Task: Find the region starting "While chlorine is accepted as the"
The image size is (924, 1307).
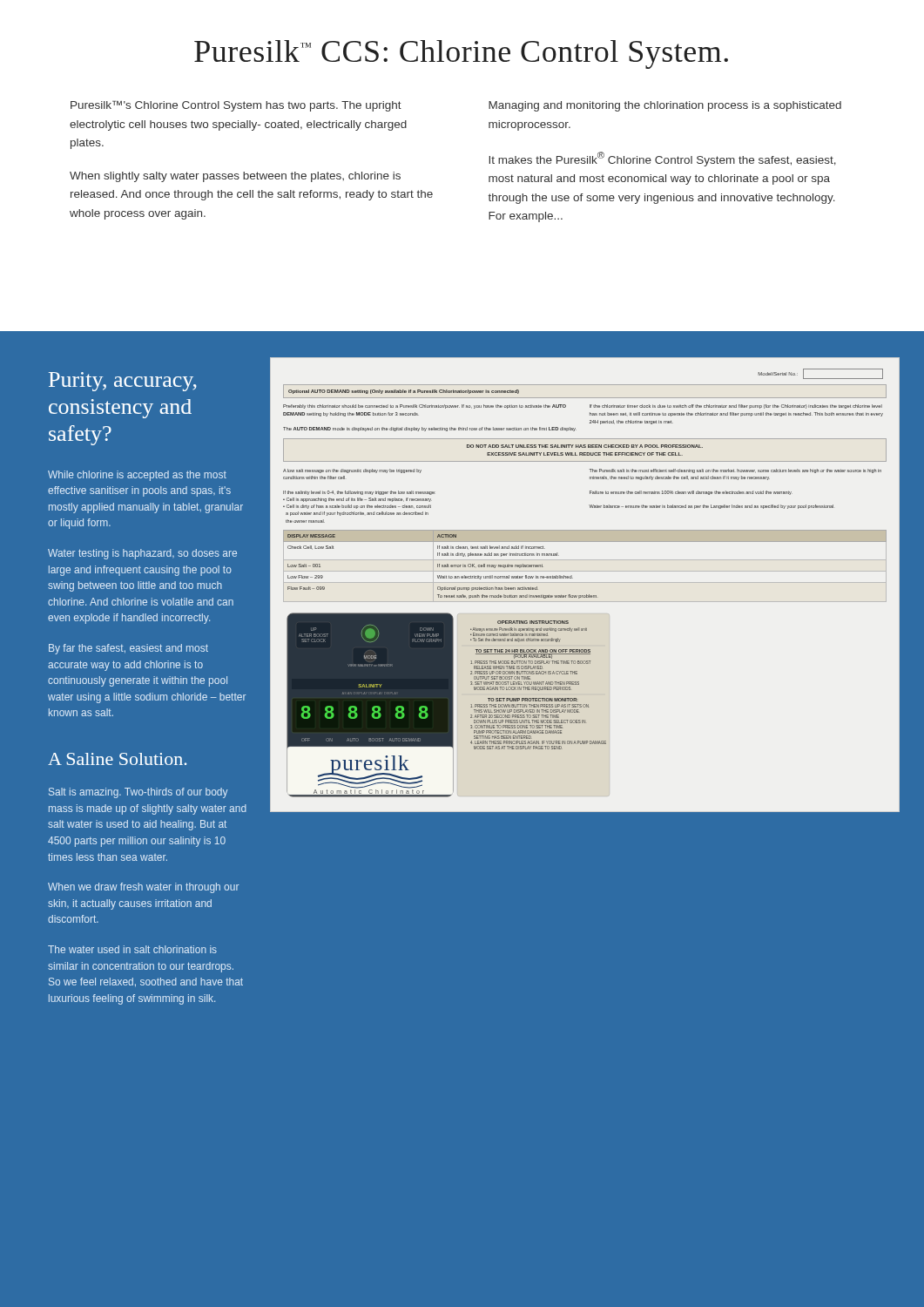Action: pyautogui.click(x=148, y=594)
